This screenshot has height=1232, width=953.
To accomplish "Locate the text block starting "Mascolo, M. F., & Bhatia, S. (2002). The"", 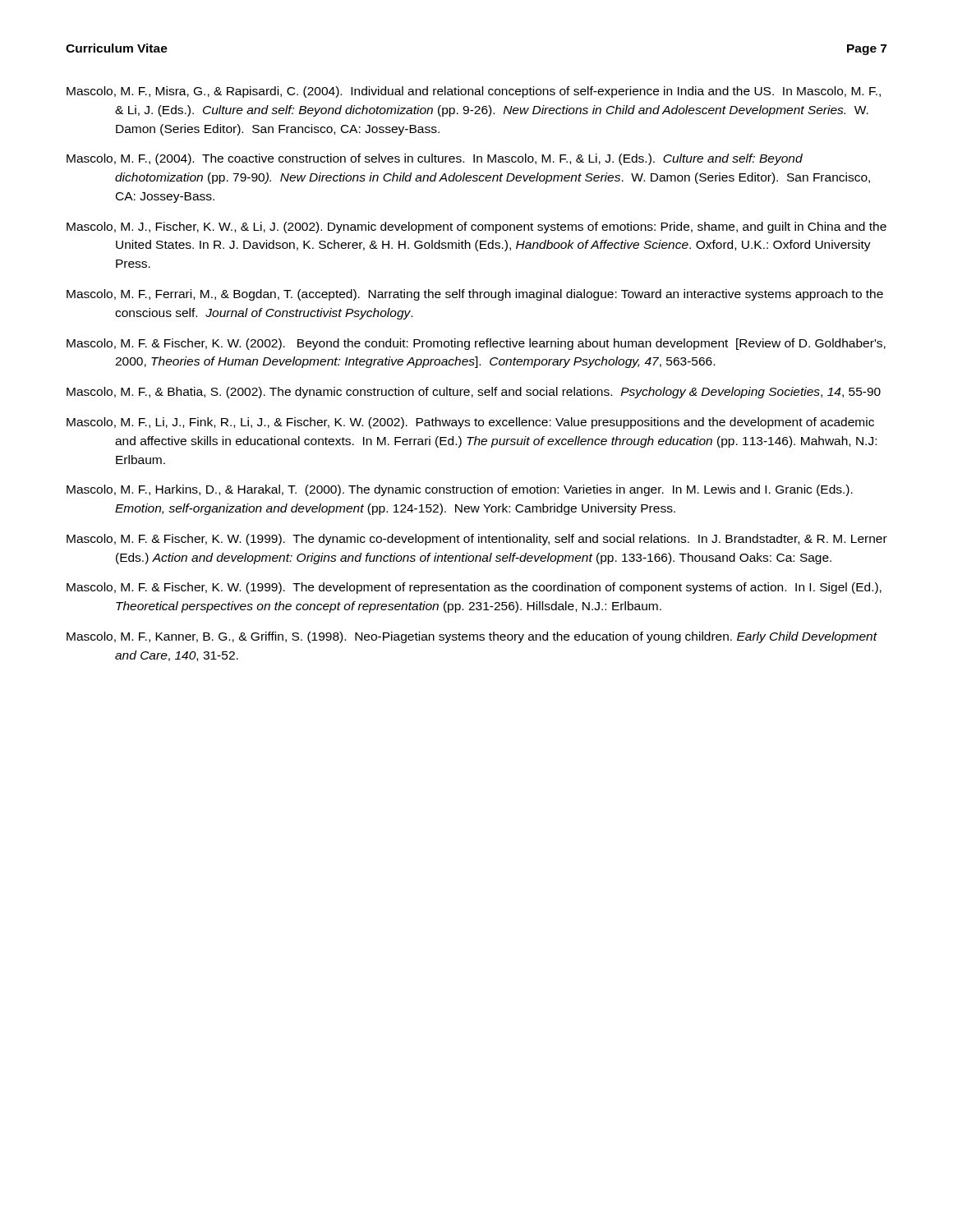I will pos(473,391).
